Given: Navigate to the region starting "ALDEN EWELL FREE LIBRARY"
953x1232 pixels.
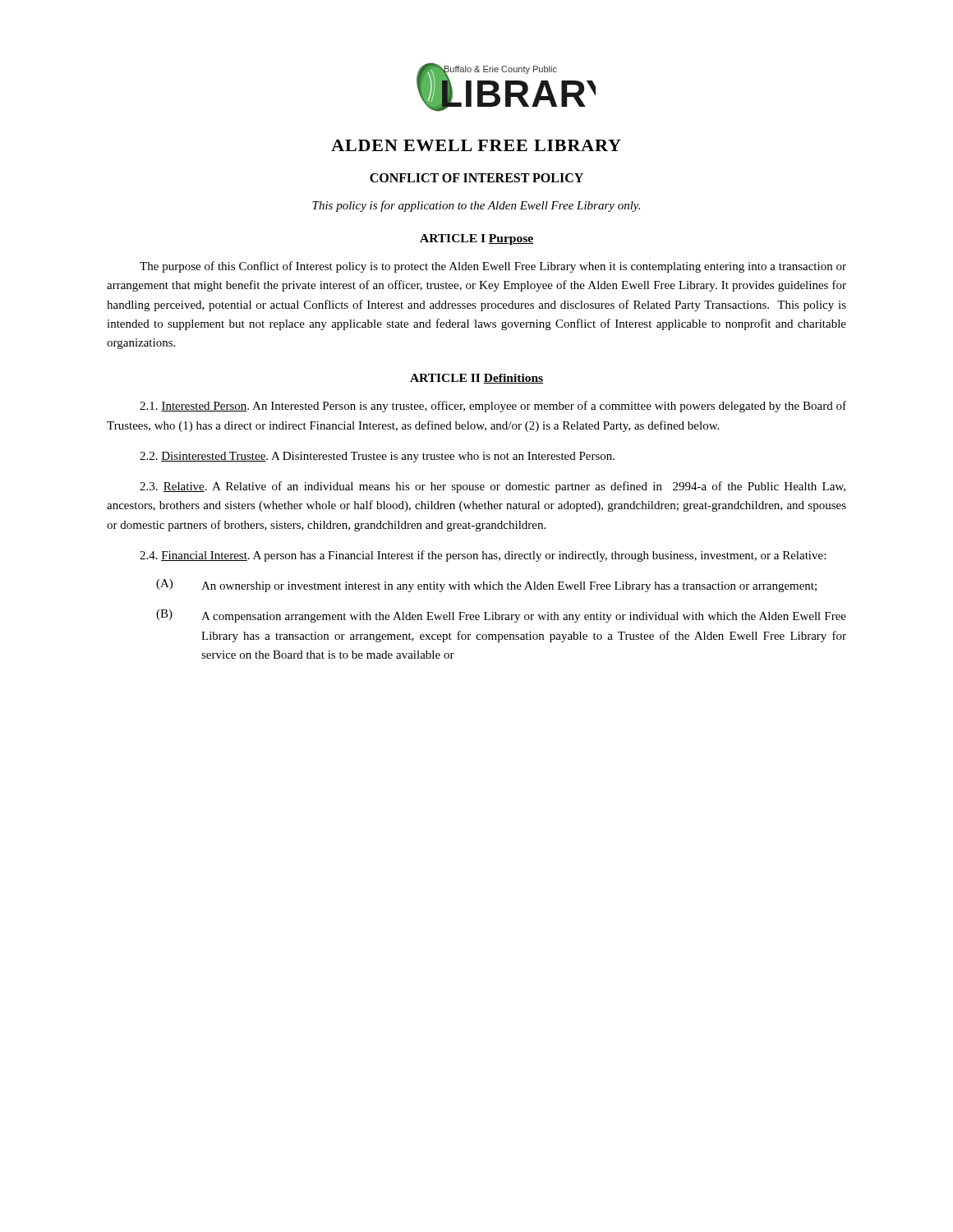Looking at the screenshot, I should [476, 145].
